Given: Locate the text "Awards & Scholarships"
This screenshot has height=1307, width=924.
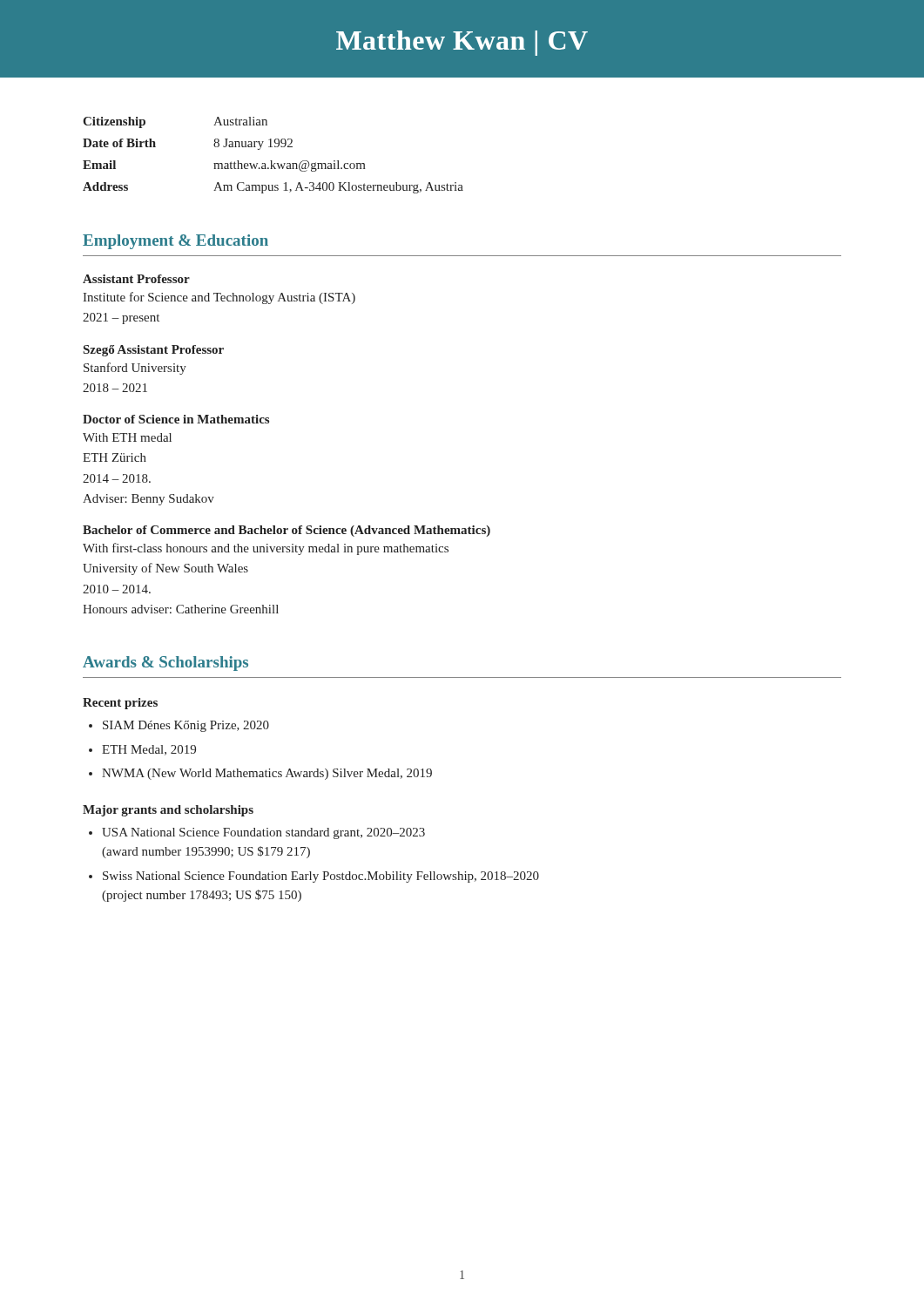Looking at the screenshot, I should 165,664.
